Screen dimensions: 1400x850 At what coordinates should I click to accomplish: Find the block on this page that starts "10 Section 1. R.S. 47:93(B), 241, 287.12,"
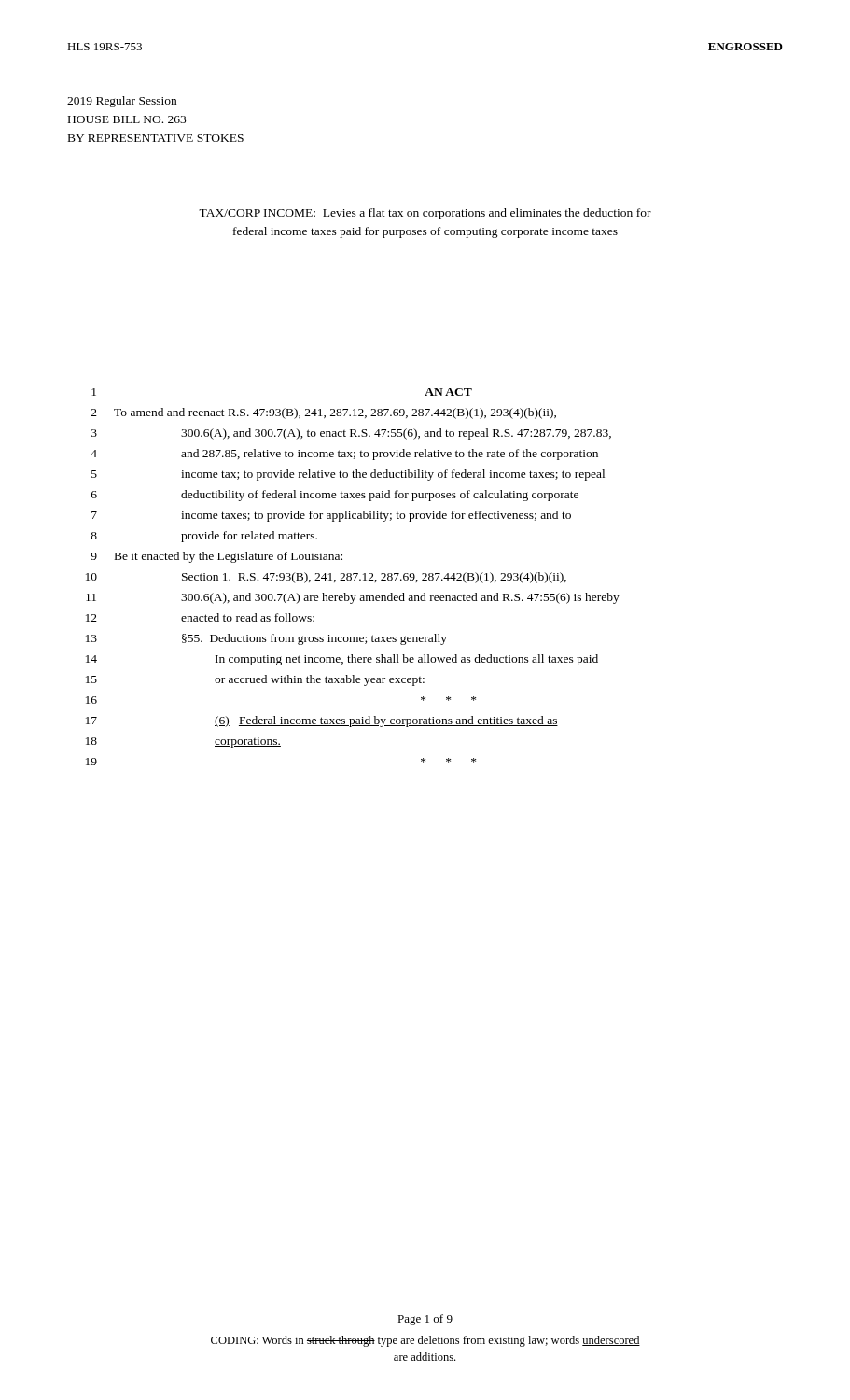click(x=425, y=577)
